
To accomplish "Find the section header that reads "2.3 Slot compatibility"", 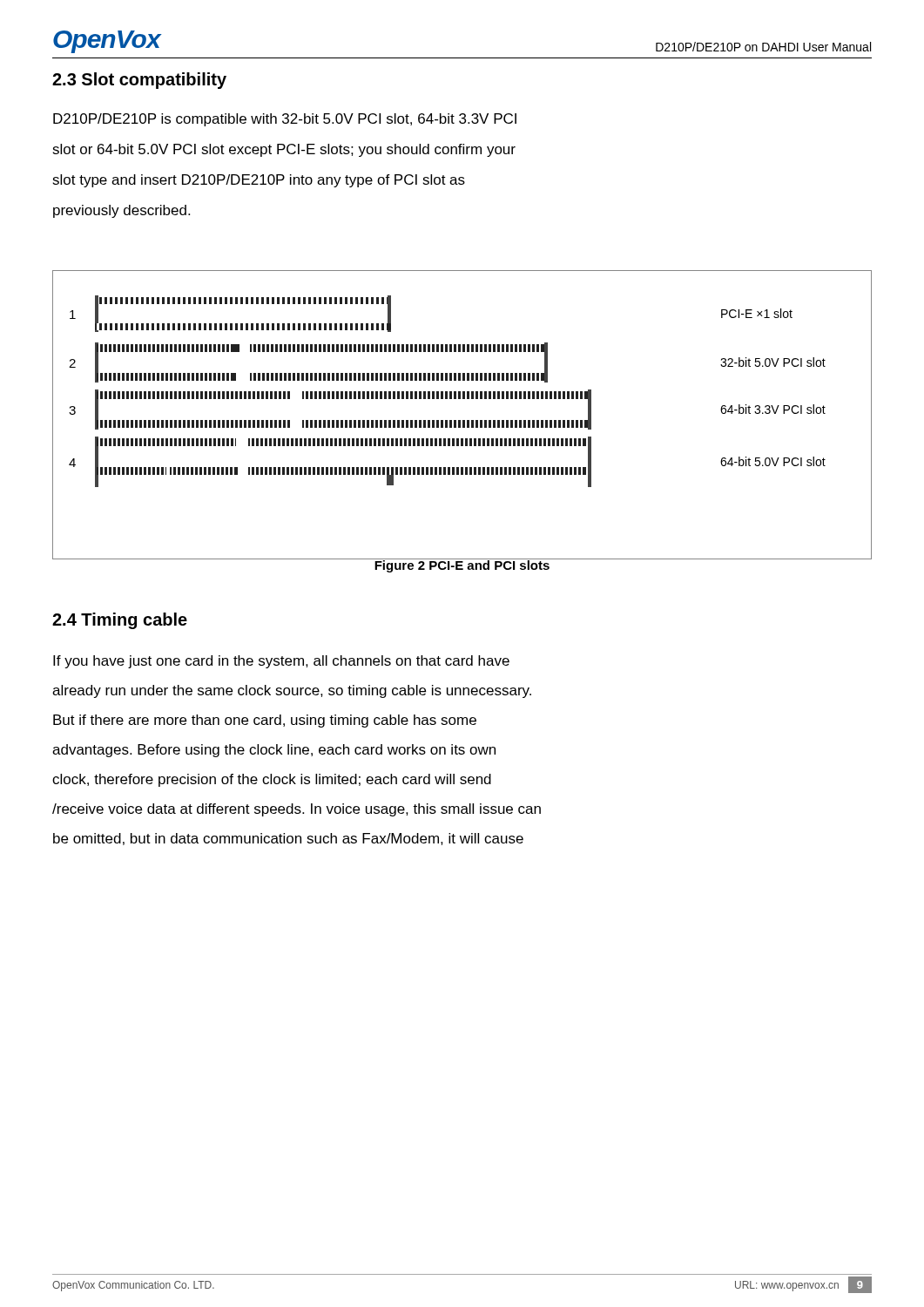I will coord(139,79).
